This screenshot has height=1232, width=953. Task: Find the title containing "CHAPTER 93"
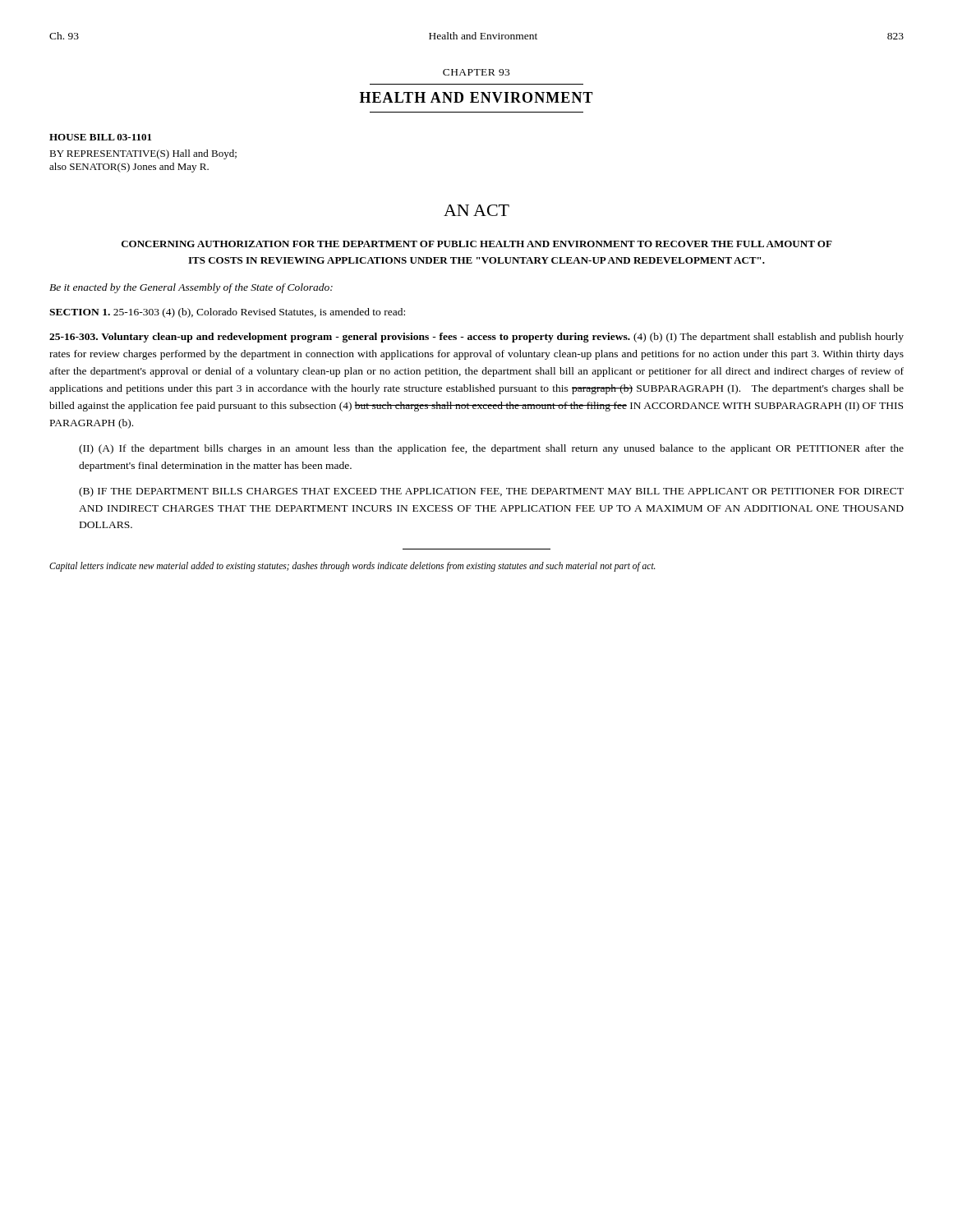pyautogui.click(x=476, y=72)
